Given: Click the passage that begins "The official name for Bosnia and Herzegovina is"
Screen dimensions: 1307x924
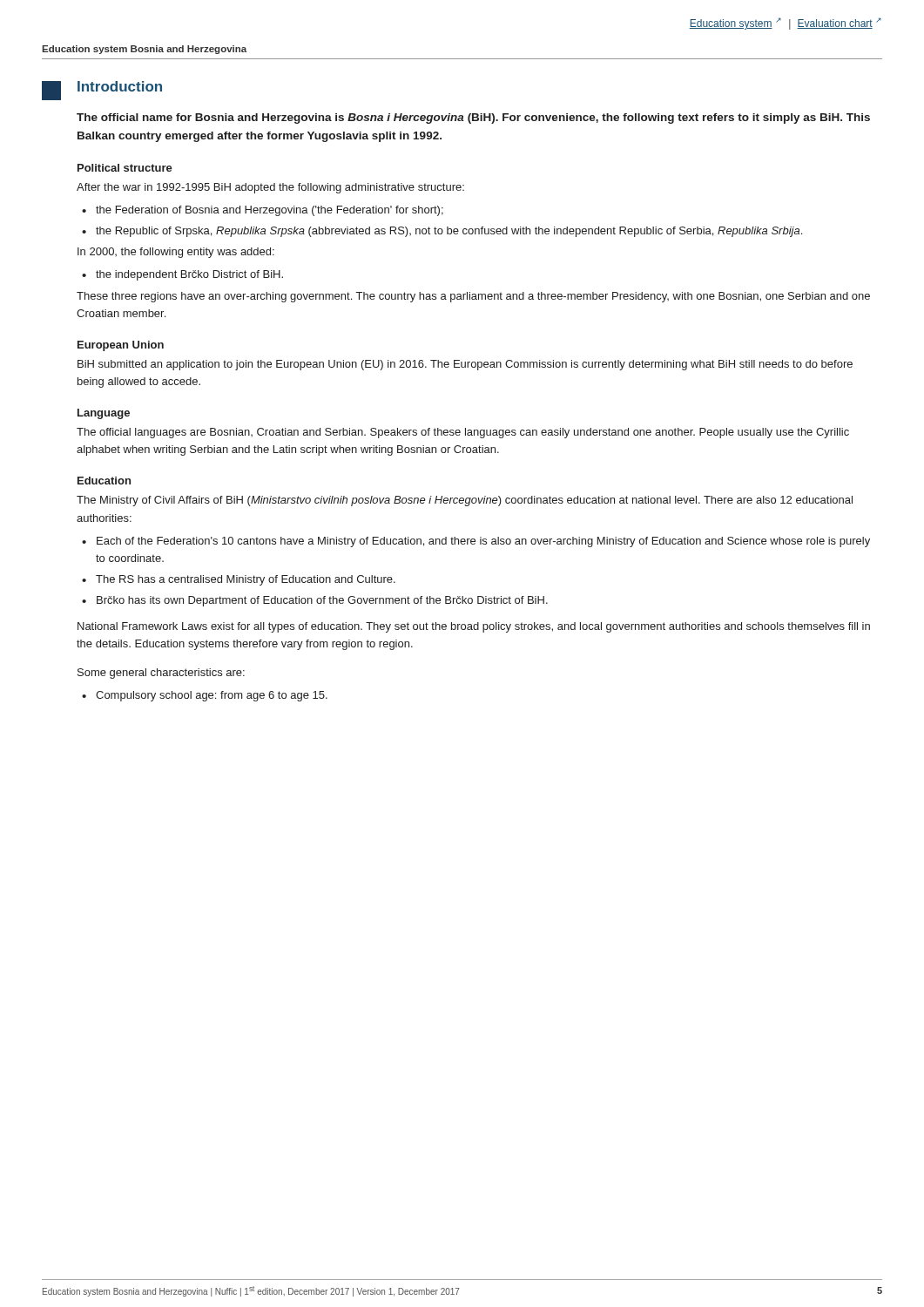Looking at the screenshot, I should [474, 126].
